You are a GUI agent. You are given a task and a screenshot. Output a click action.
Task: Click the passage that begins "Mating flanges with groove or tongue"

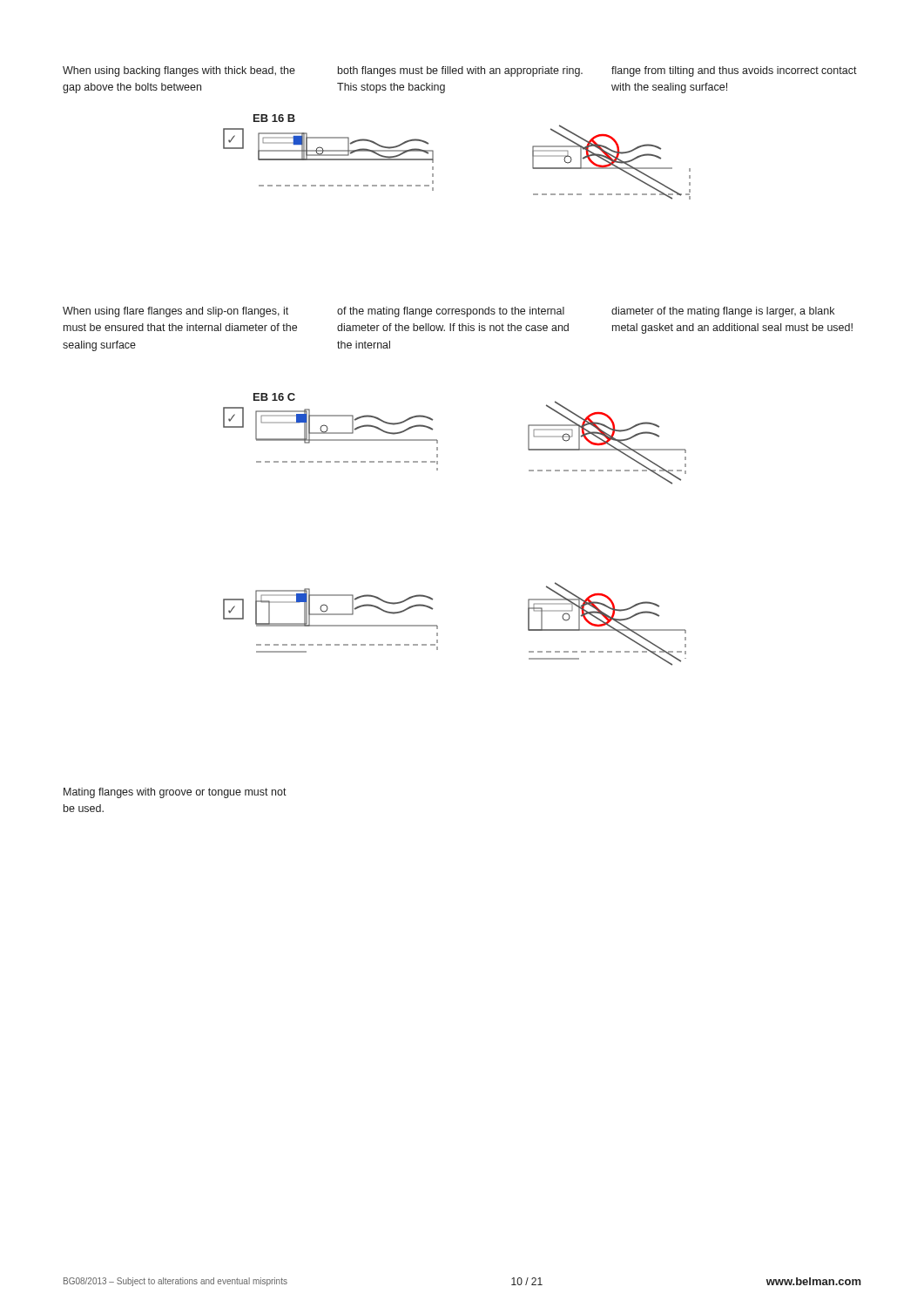(174, 800)
